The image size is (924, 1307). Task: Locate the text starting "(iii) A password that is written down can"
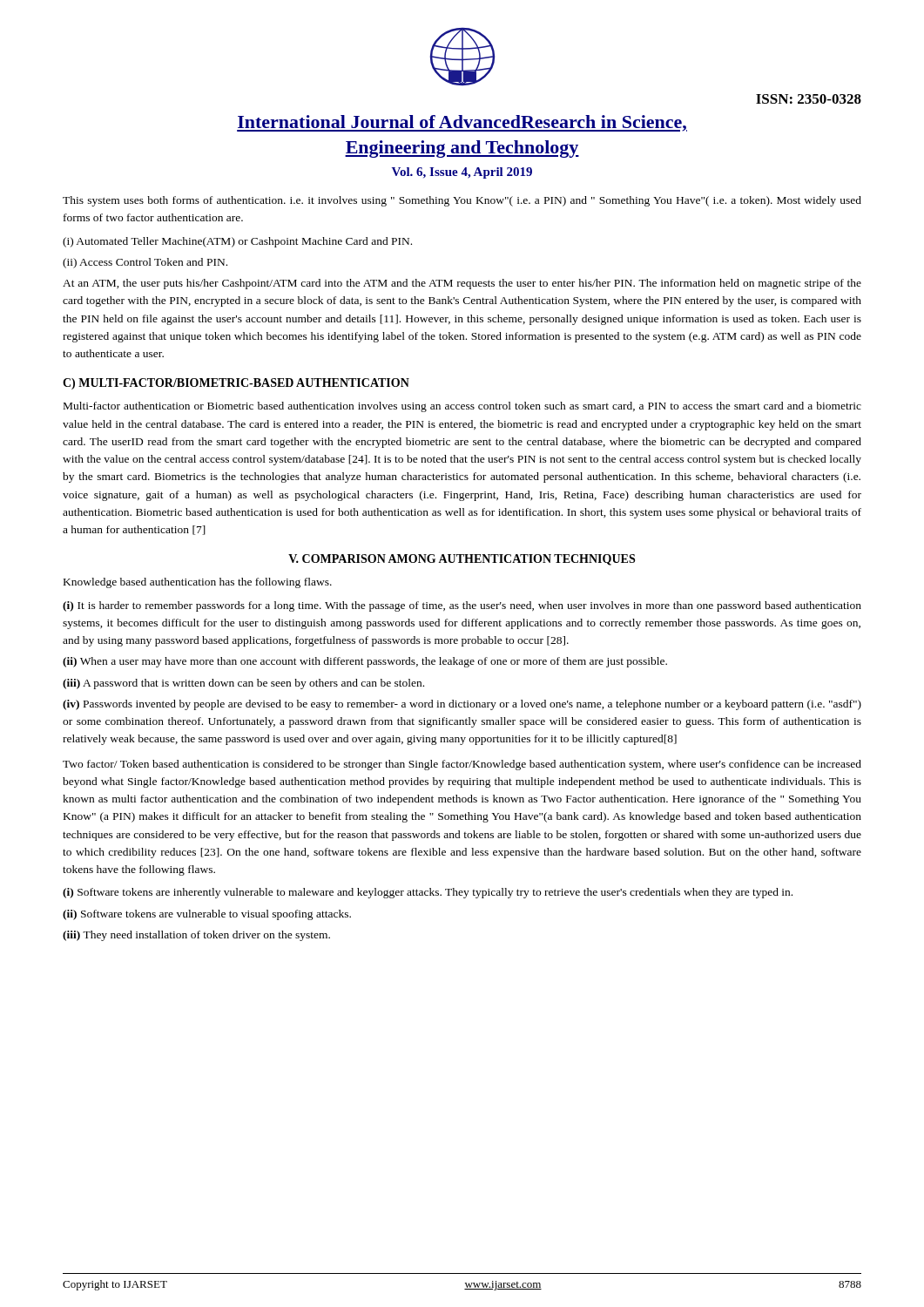pos(244,682)
